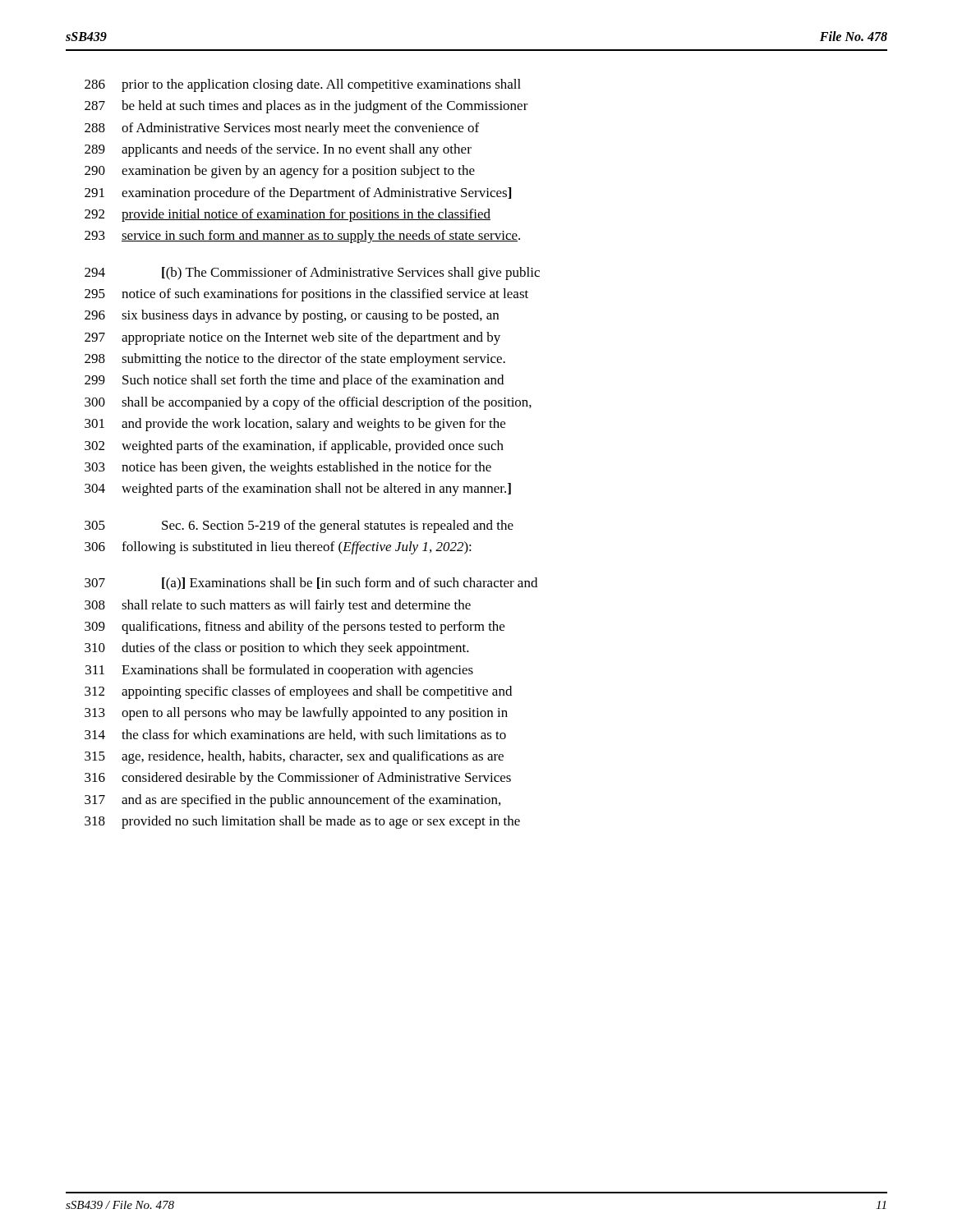Find the block on this page that starts "307 [(a)] Examinations shall be"
953x1232 pixels.
pos(476,702)
